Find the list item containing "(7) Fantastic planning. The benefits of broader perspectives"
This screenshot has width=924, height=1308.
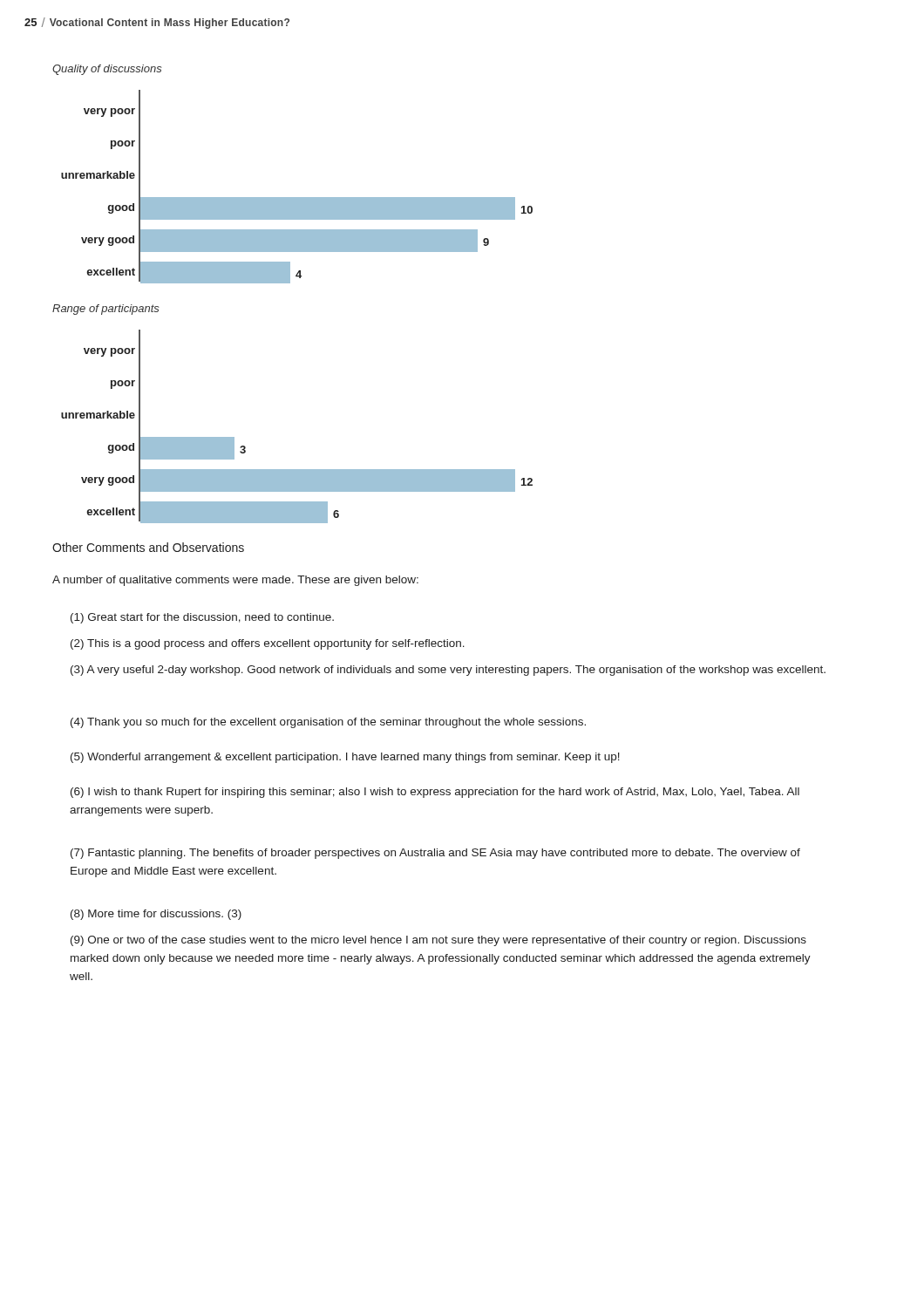point(453,862)
